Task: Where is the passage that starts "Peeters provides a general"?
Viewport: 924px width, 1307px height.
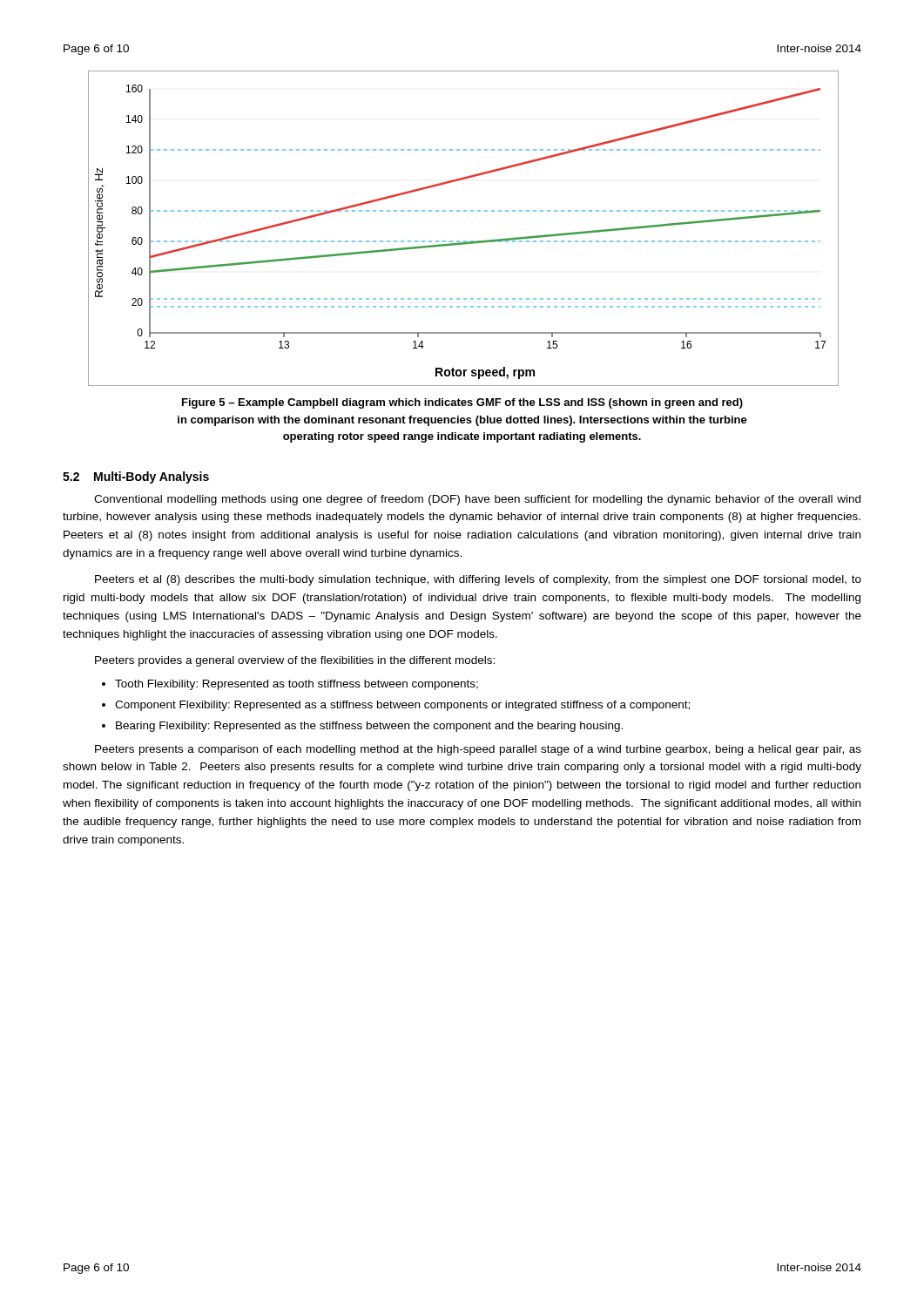Action: point(295,660)
